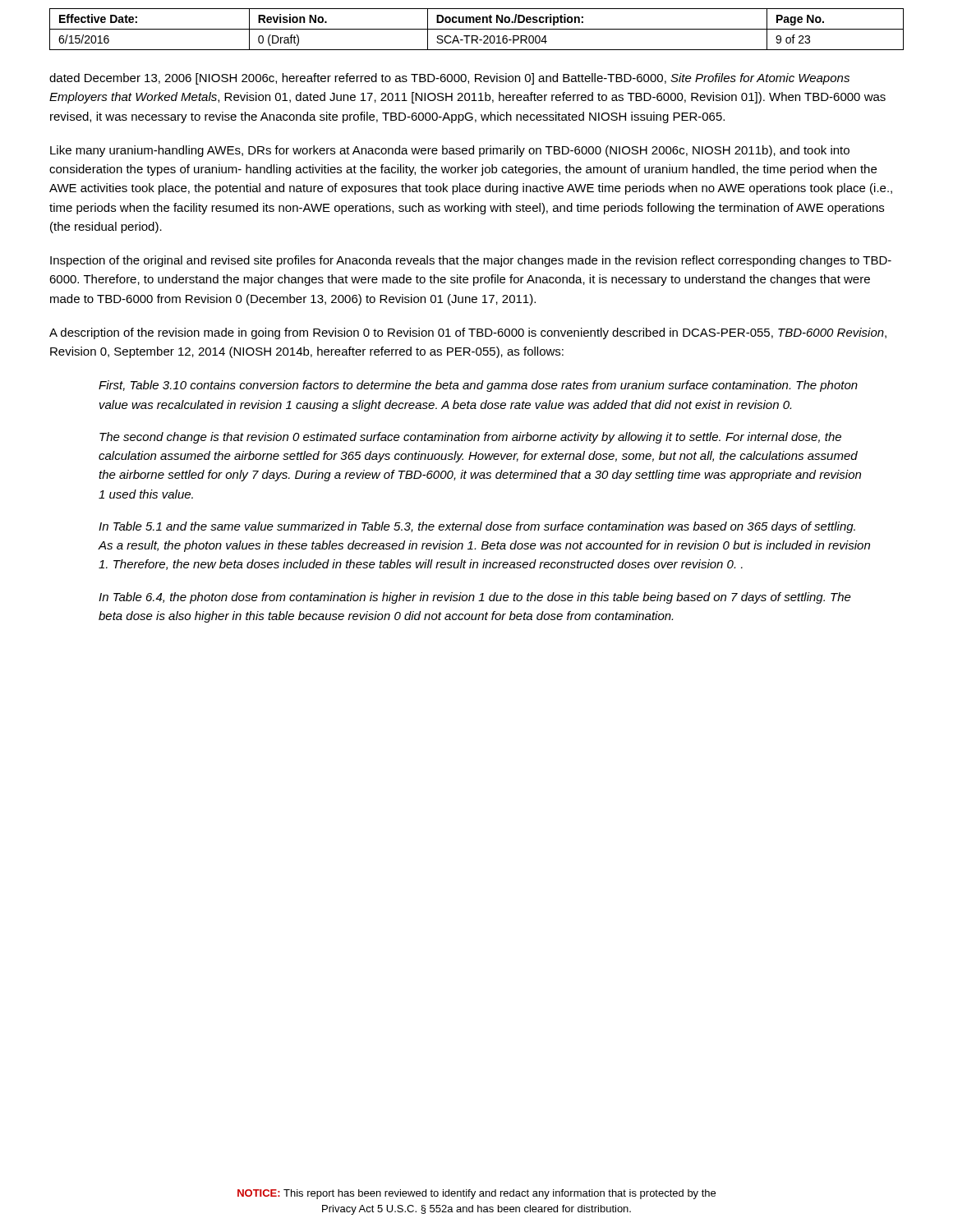
Task: Click on the text block containing "First, Table 3.10 contains conversion factors to"
Action: (478, 395)
